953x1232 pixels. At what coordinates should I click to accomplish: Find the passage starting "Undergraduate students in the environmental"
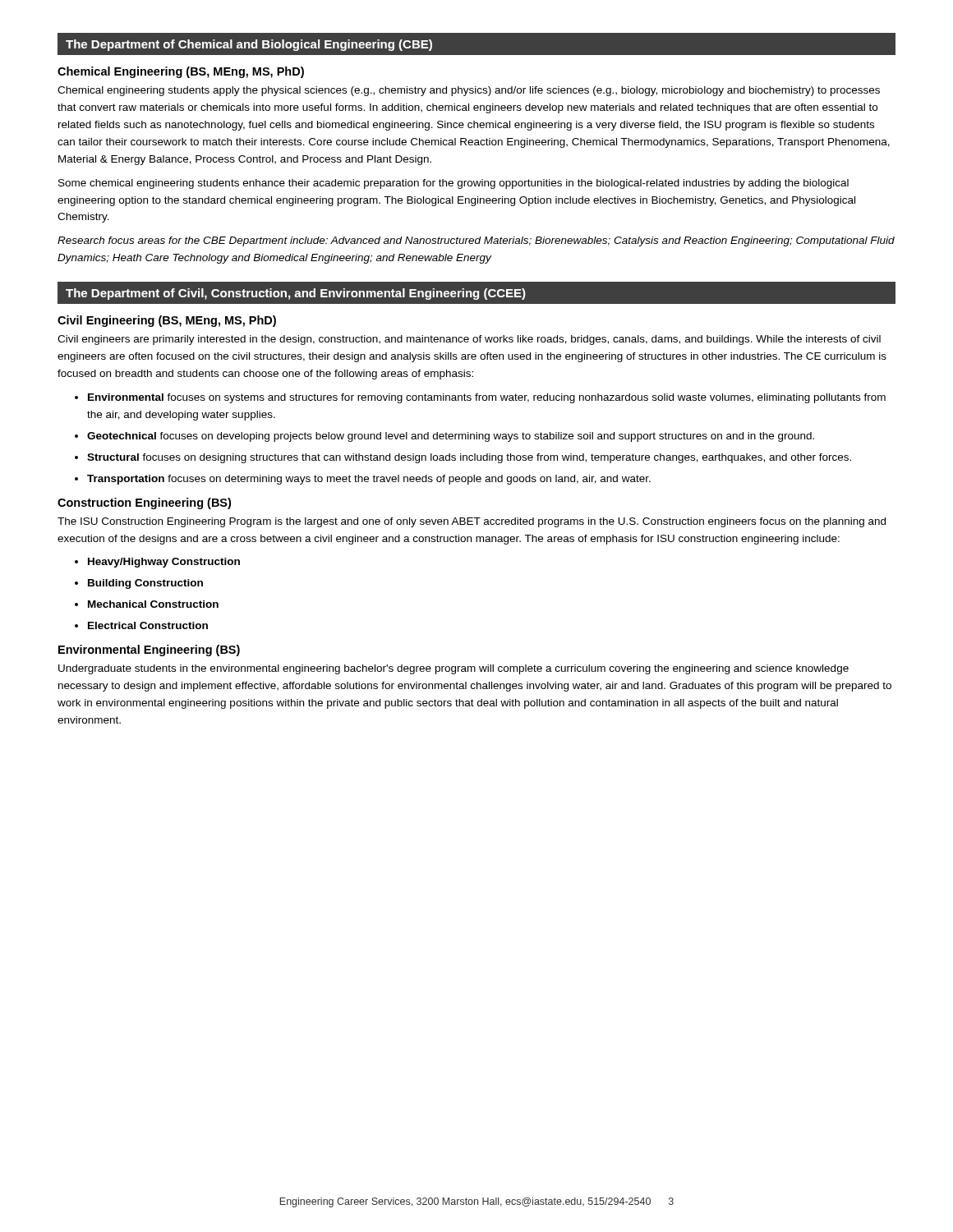[x=475, y=694]
